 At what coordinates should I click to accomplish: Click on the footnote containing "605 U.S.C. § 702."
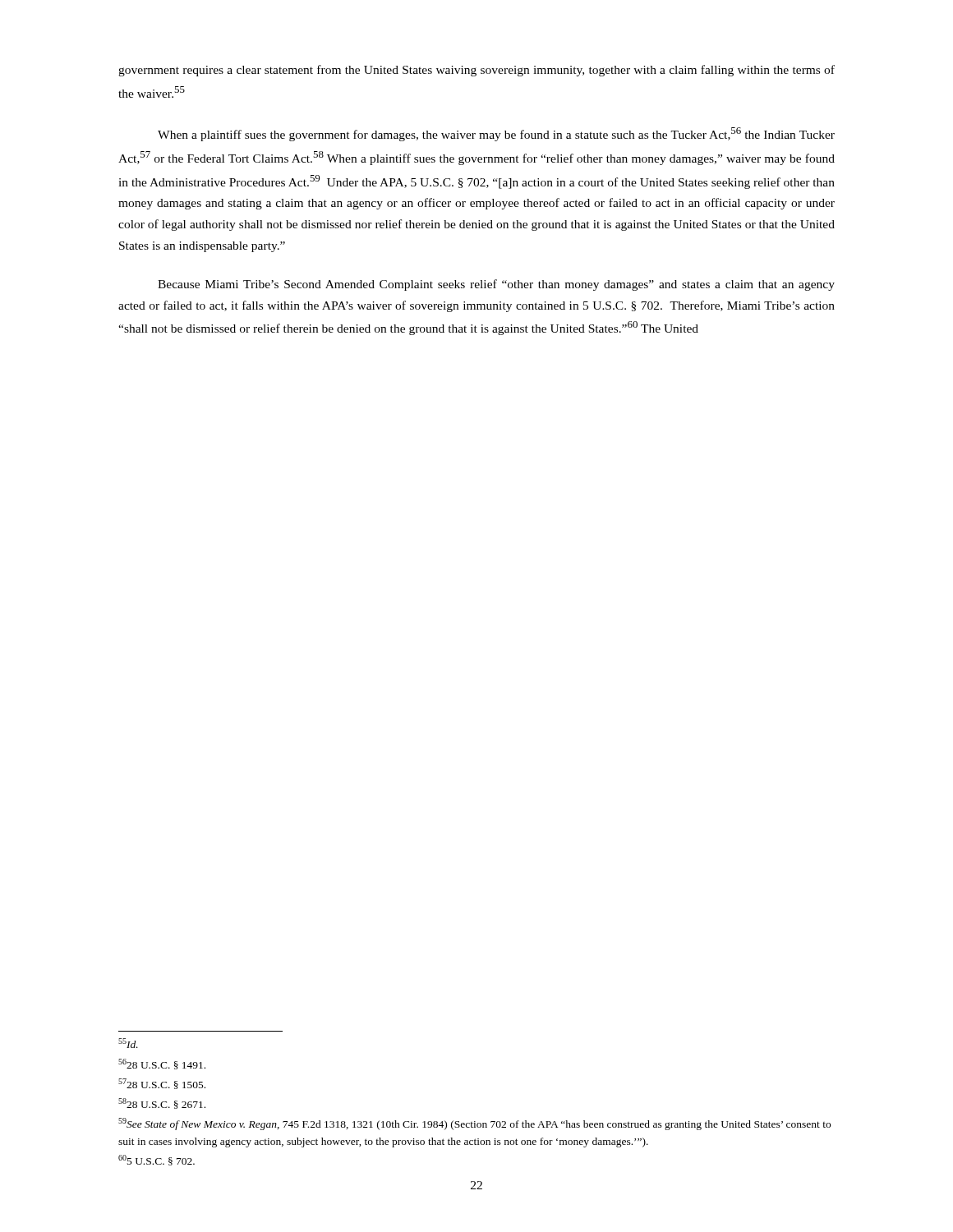tap(157, 1160)
